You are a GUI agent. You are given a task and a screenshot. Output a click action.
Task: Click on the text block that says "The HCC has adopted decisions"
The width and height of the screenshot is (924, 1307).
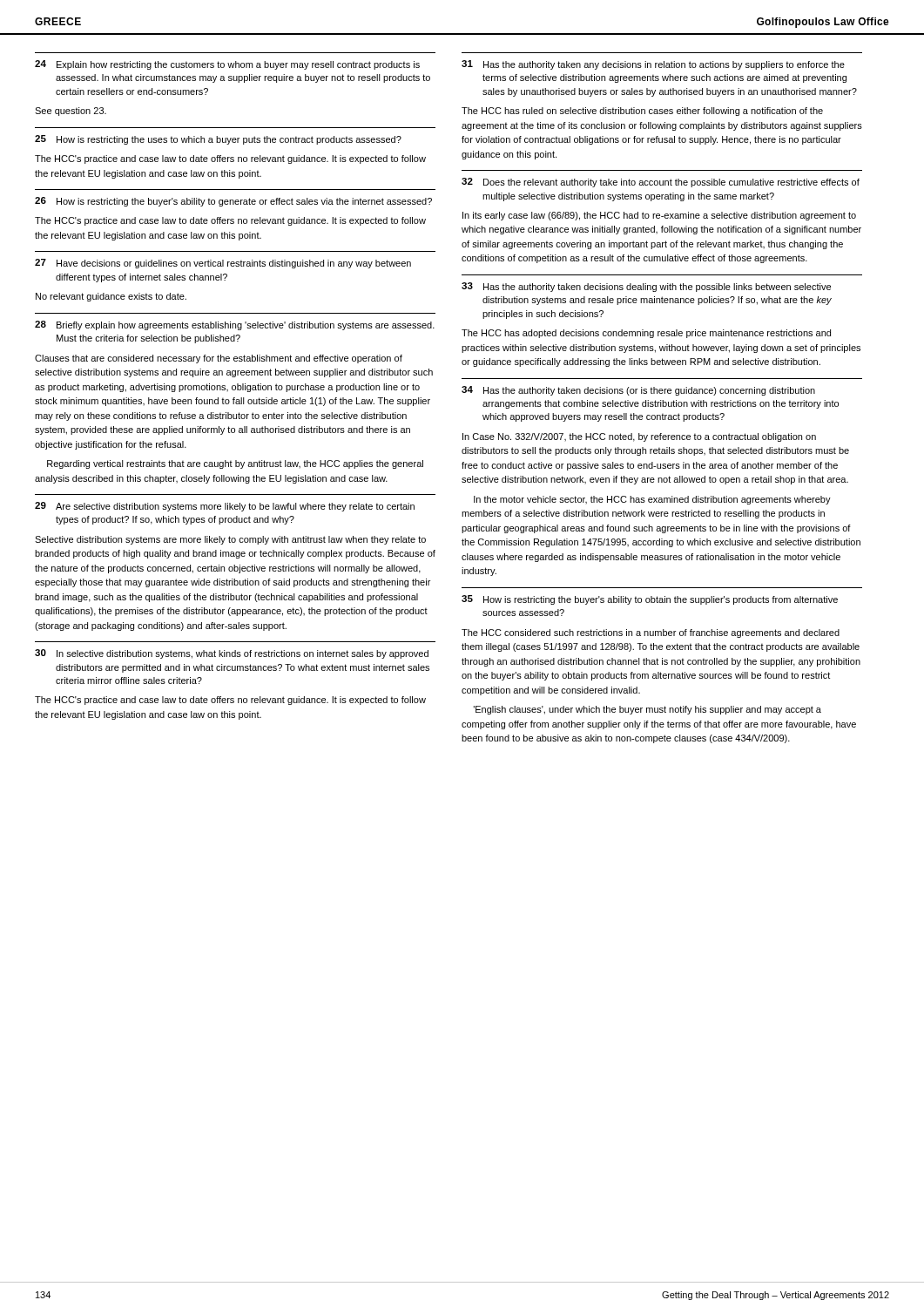(x=661, y=347)
